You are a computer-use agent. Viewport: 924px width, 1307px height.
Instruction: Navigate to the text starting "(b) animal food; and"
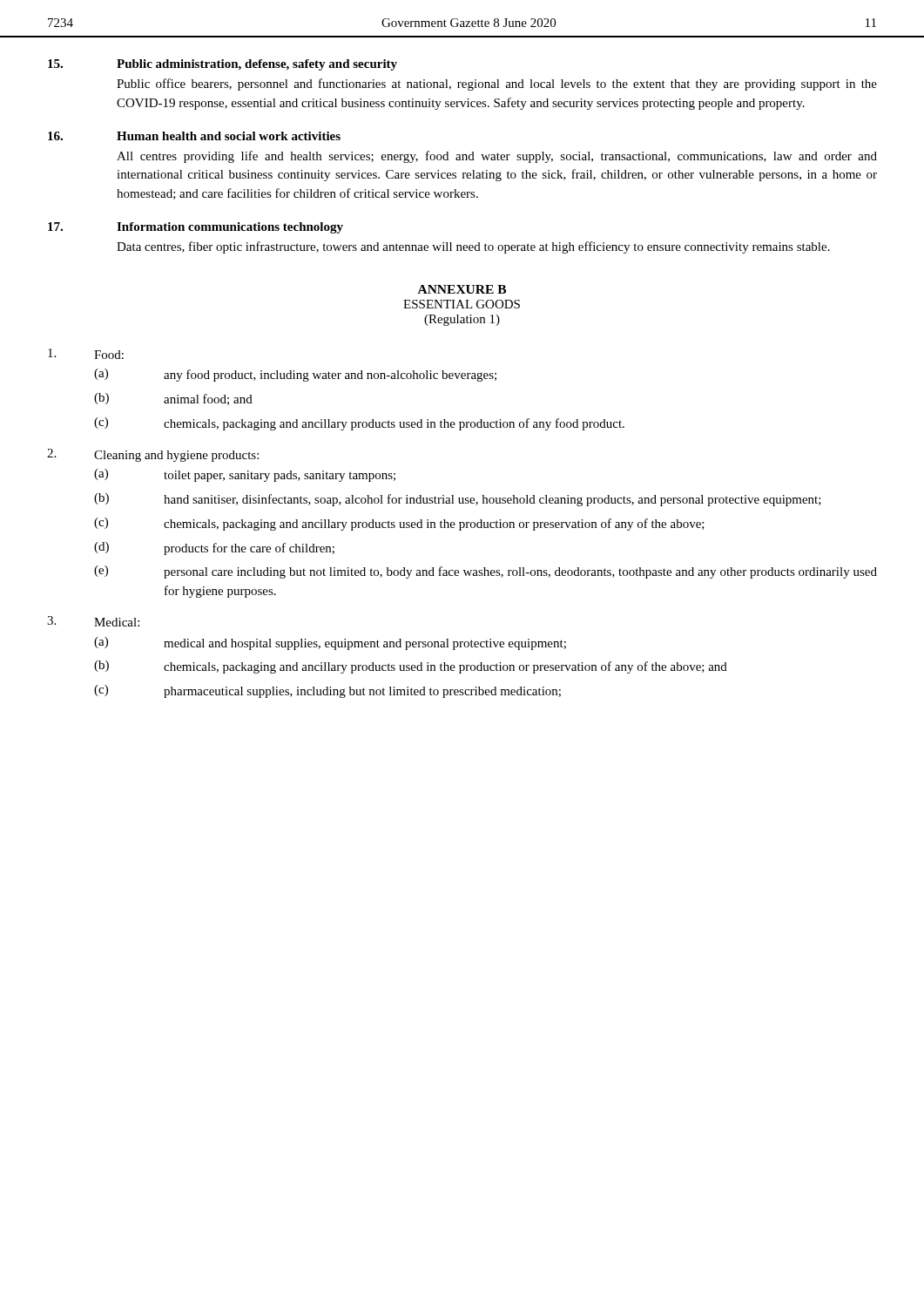tap(173, 400)
